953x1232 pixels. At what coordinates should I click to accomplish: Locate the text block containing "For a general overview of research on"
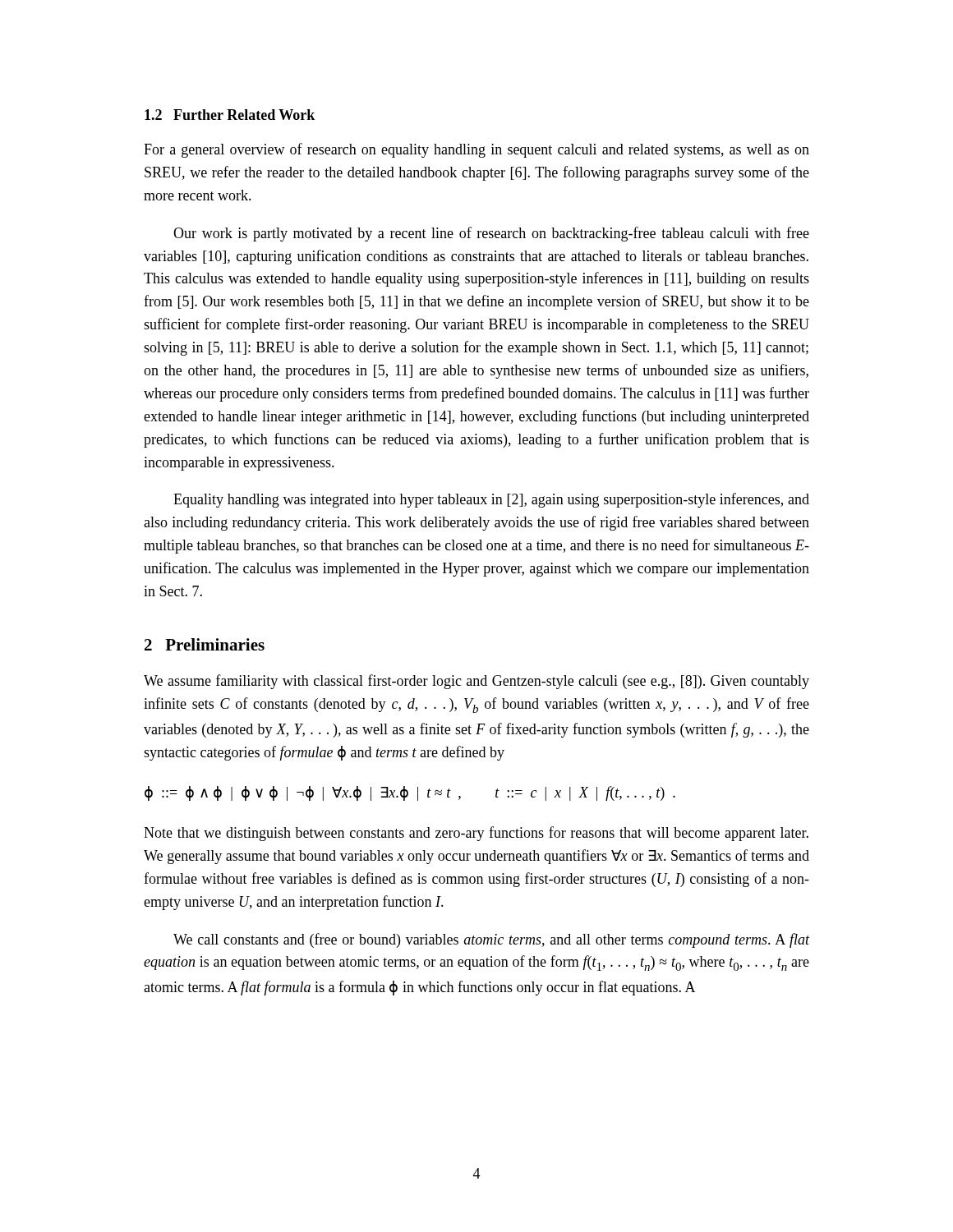point(476,371)
